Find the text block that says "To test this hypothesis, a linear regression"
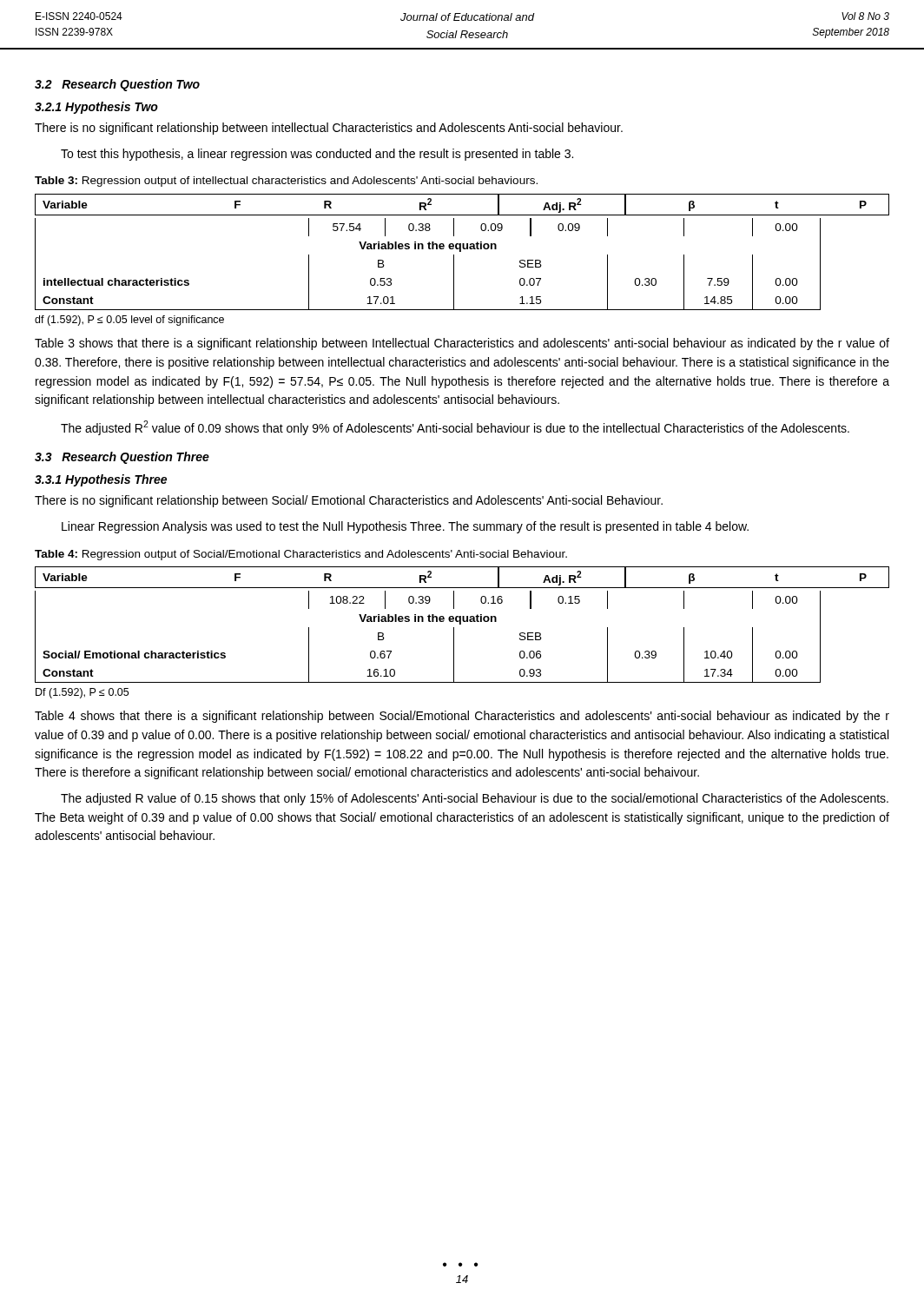 click(x=462, y=154)
